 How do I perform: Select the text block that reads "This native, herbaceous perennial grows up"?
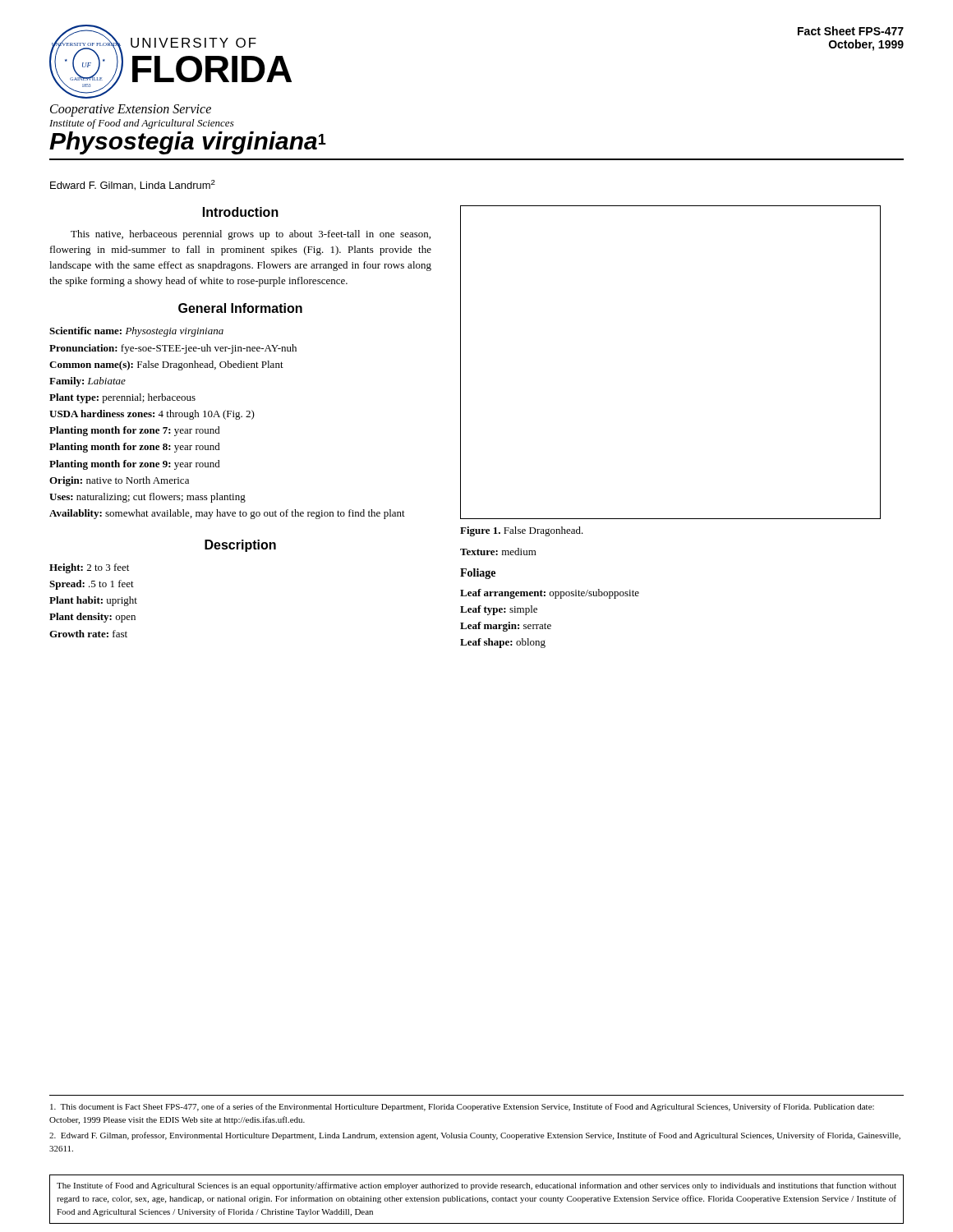click(240, 258)
